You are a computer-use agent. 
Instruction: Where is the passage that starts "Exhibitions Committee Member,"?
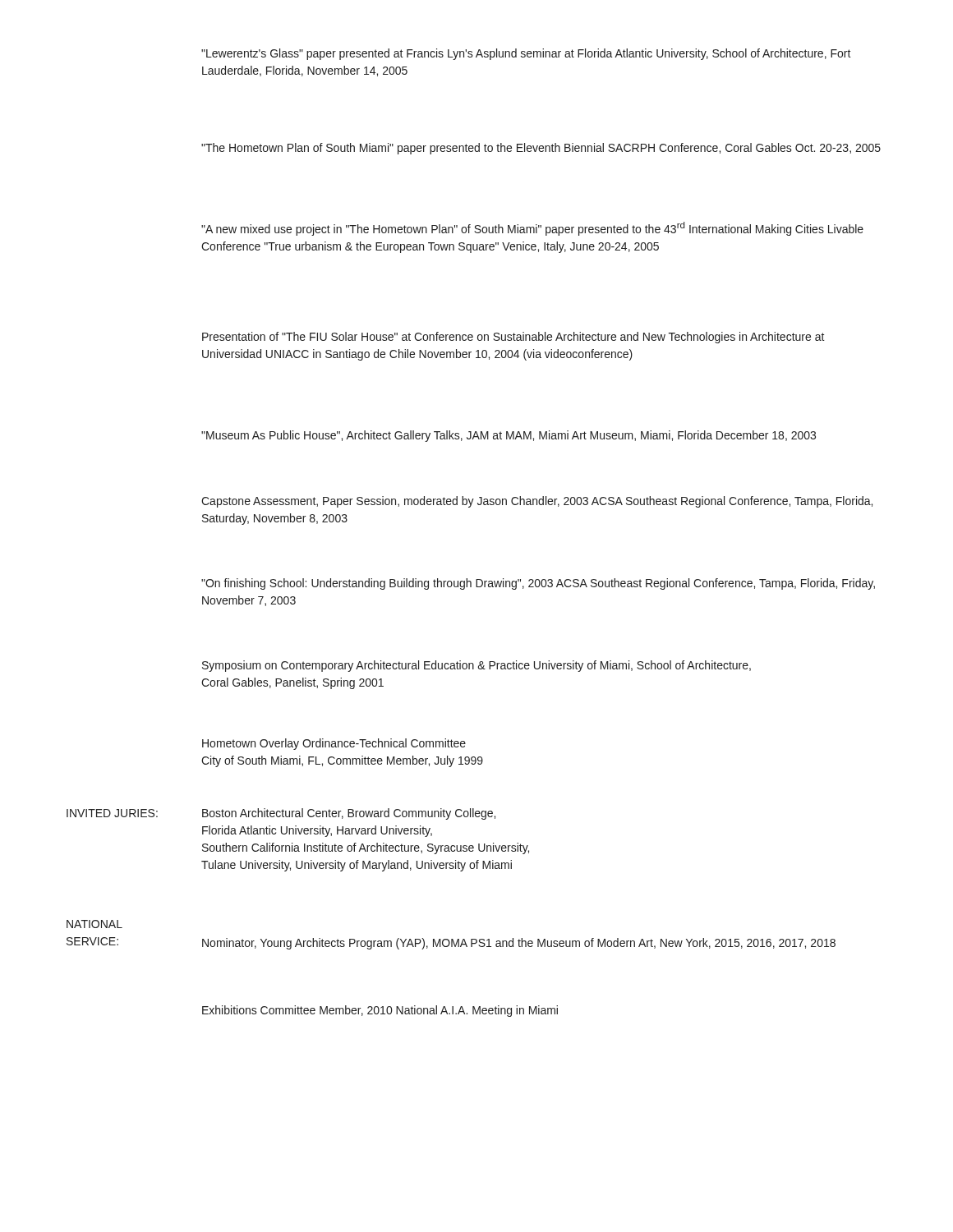point(380,1010)
